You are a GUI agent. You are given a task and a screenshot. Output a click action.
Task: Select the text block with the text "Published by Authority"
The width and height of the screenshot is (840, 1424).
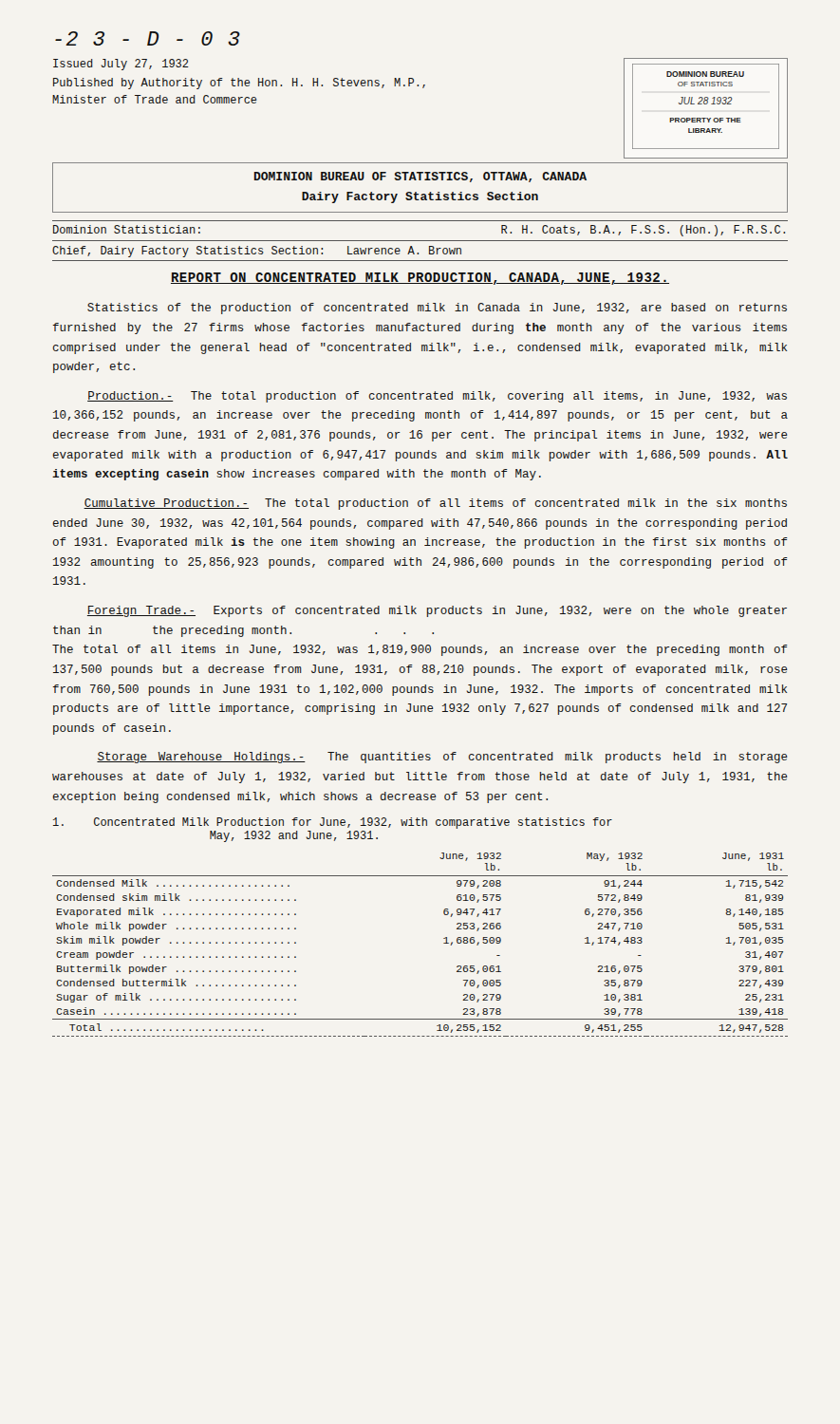coord(240,92)
